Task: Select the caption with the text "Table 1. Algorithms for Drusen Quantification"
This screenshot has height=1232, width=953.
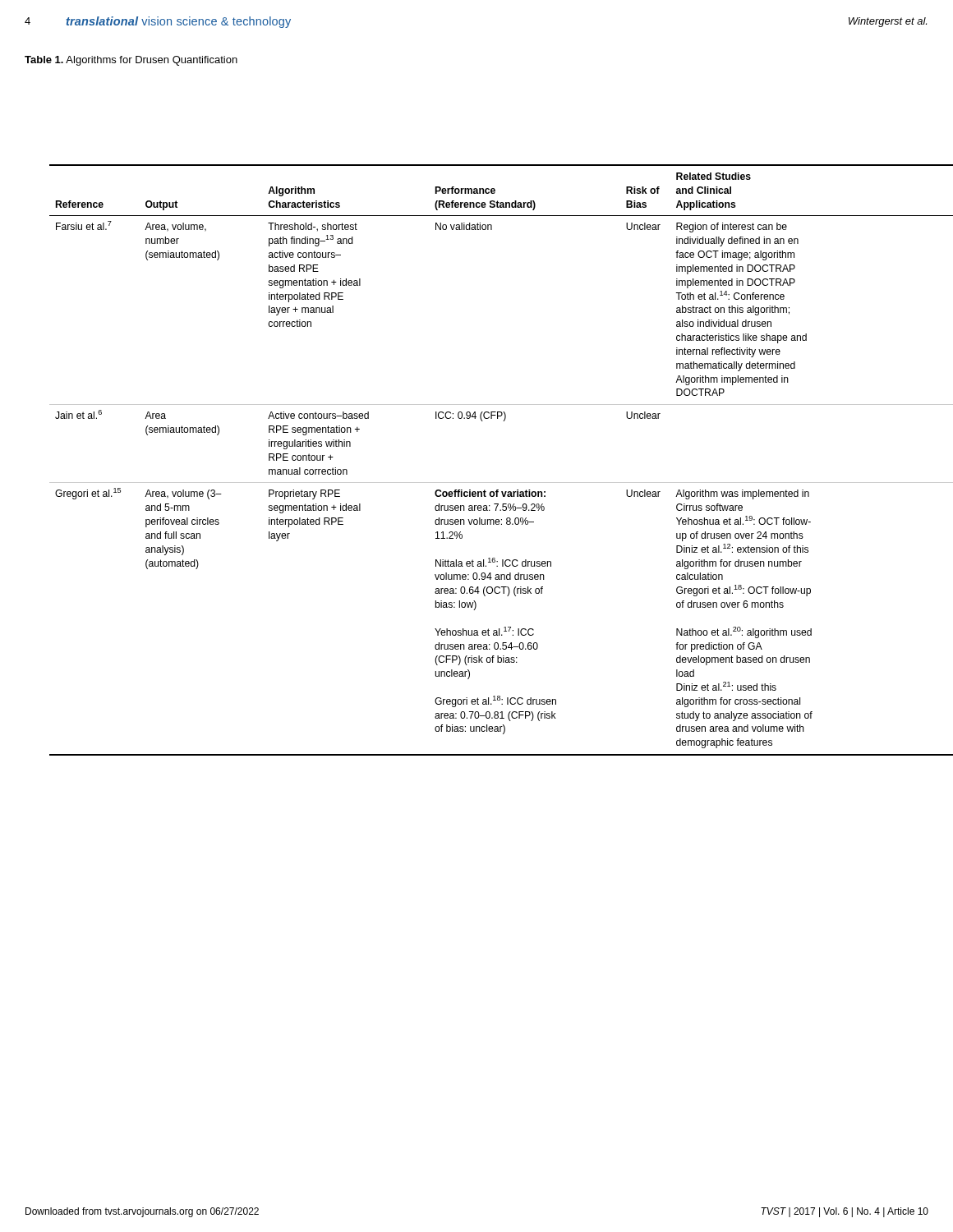Action: [x=131, y=60]
